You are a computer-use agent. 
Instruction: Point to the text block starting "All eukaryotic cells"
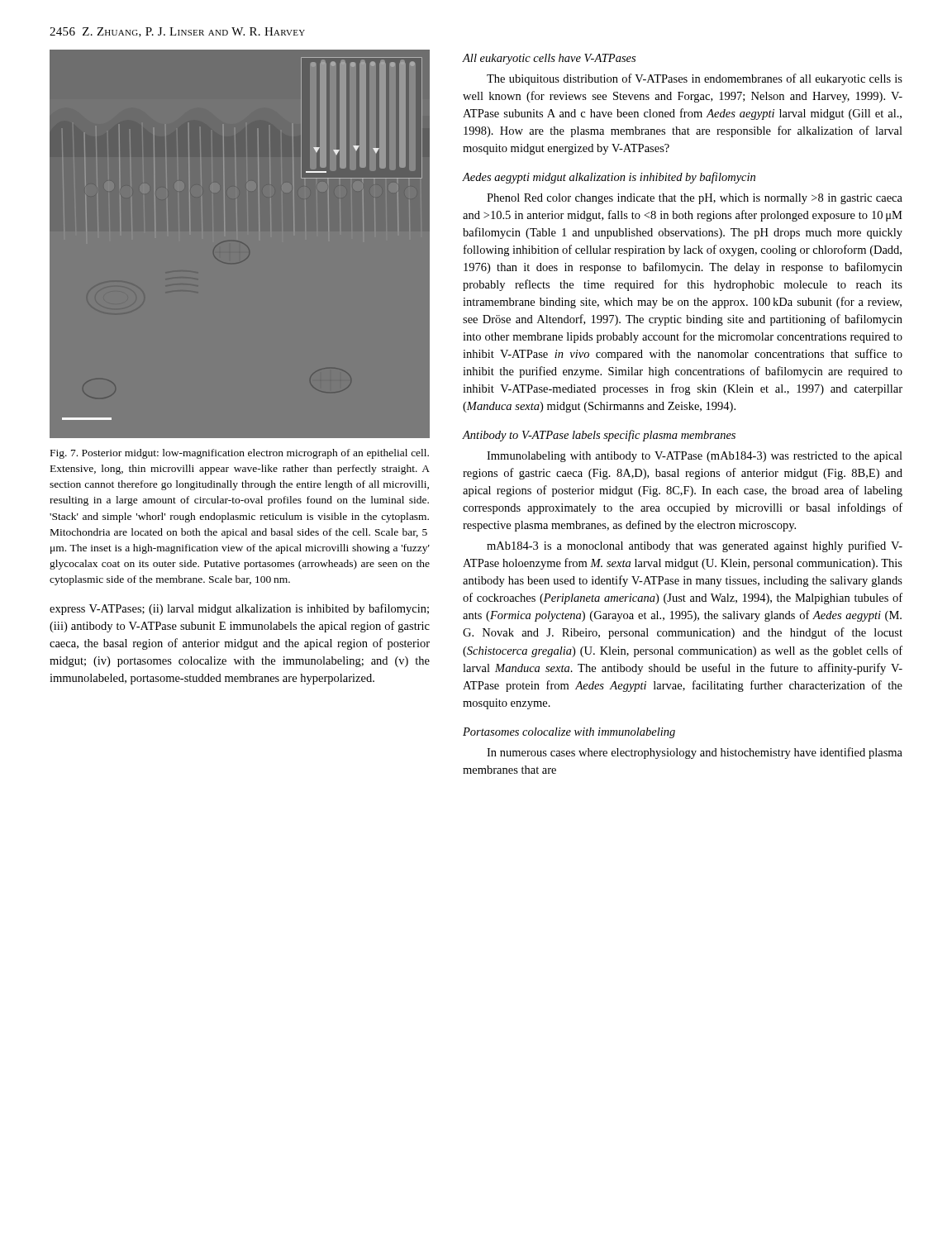point(549,58)
